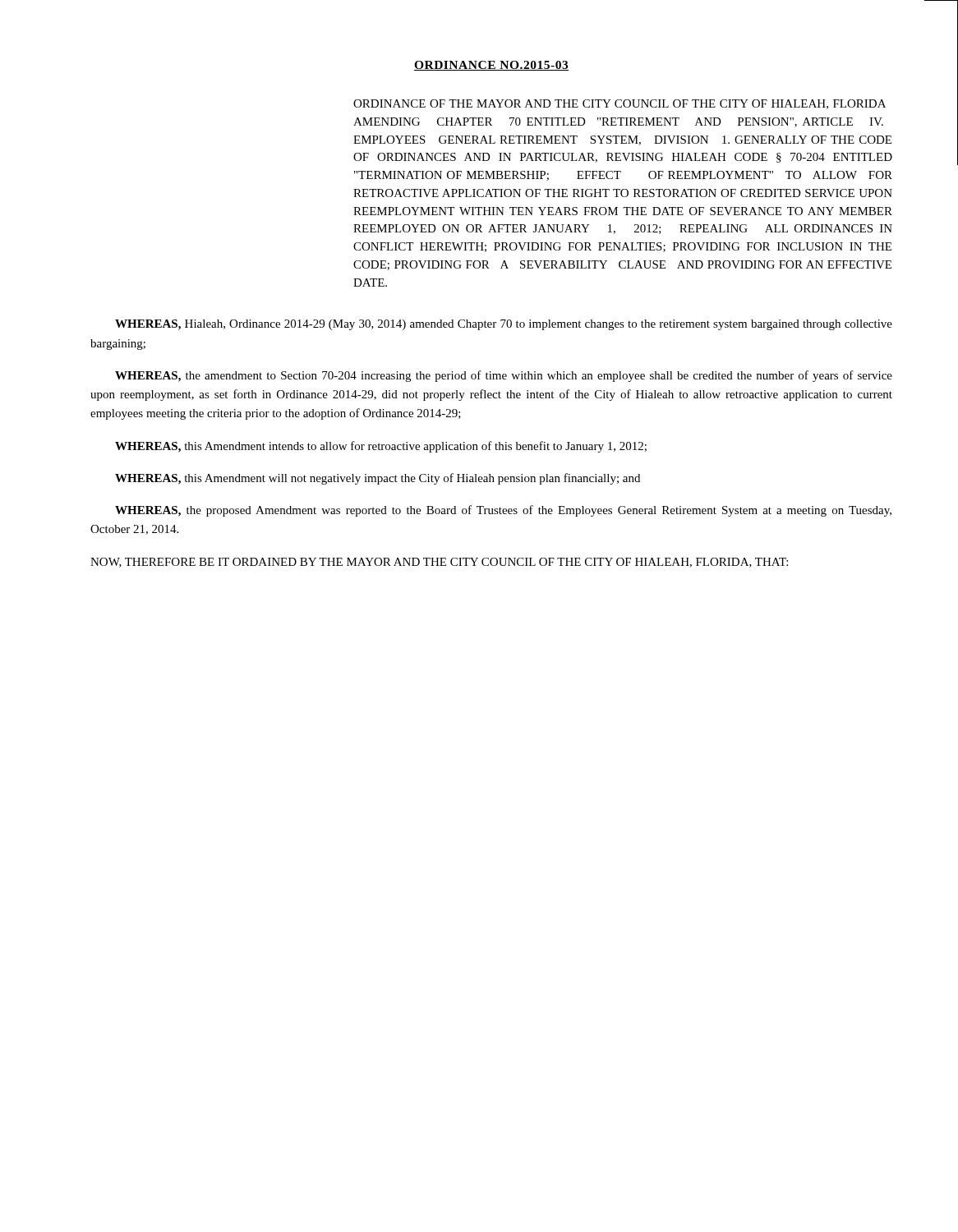Find the block starting "NOW, THEREFORE BE IT ORDAINED BY THE MAYOR"
Viewport: 958px width, 1232px height.
tap(440, 561)
